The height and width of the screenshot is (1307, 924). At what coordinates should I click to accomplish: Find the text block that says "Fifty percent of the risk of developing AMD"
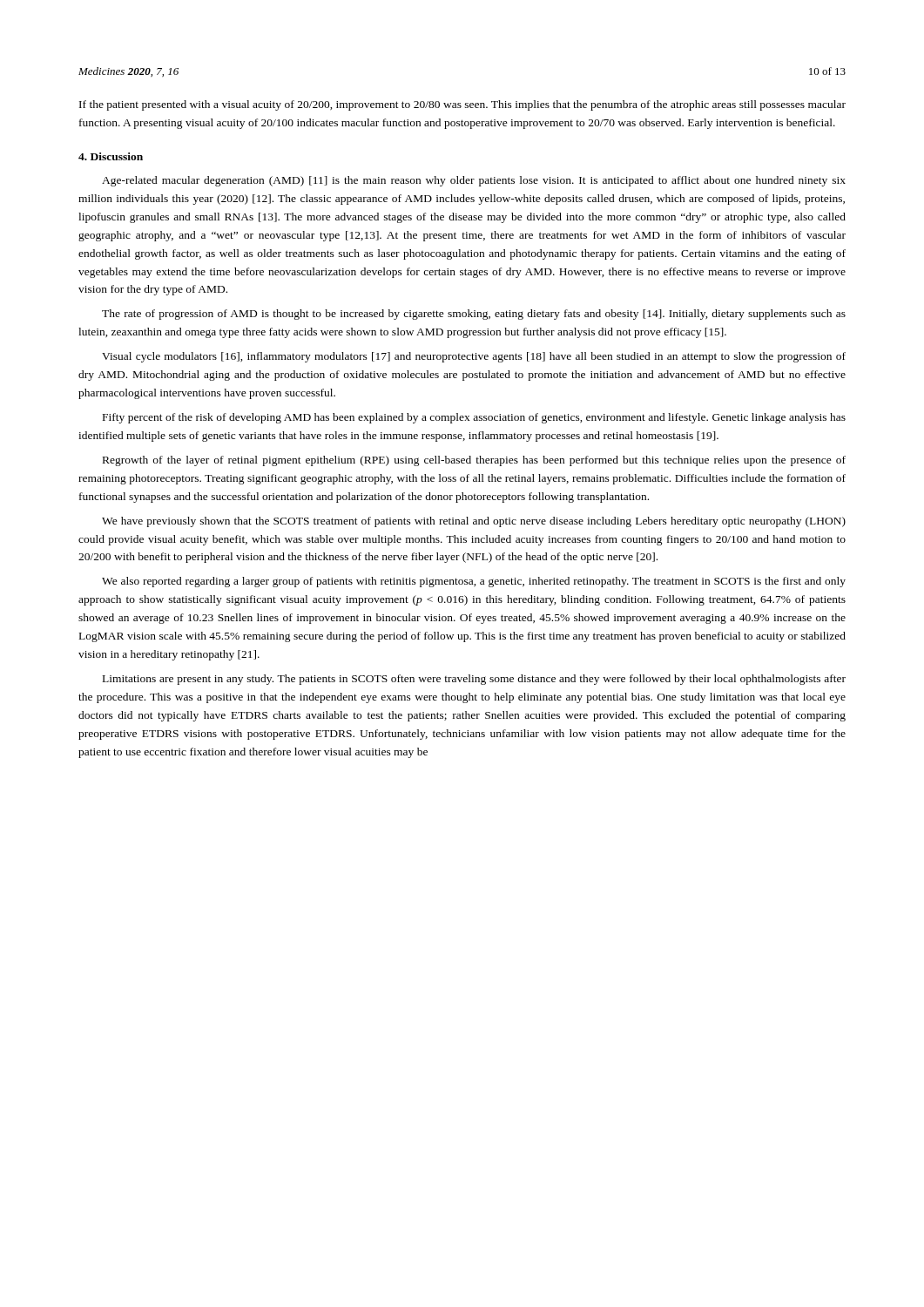(x=462, y=427)
